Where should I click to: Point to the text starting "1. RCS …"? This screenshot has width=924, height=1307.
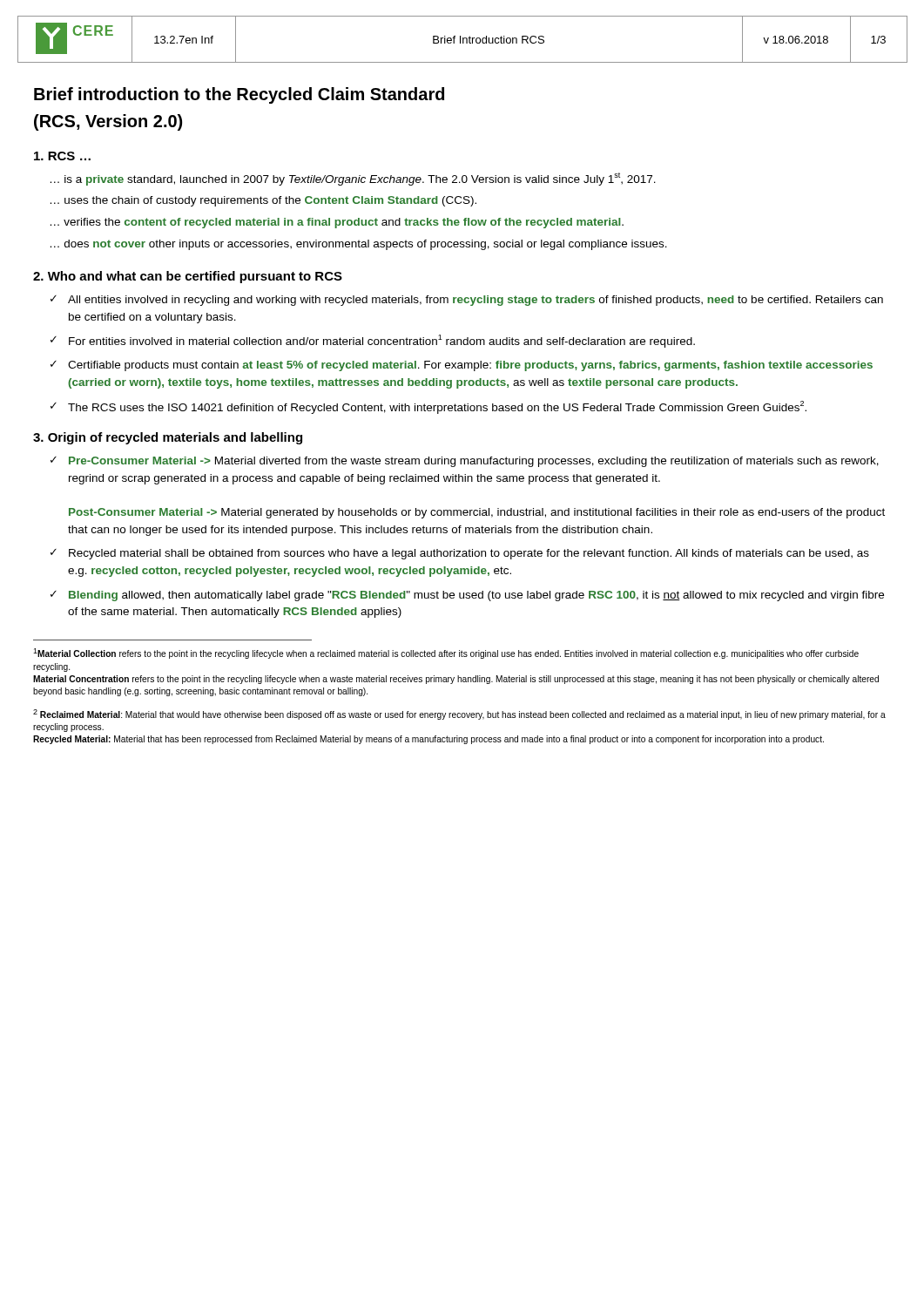point(62,156)
